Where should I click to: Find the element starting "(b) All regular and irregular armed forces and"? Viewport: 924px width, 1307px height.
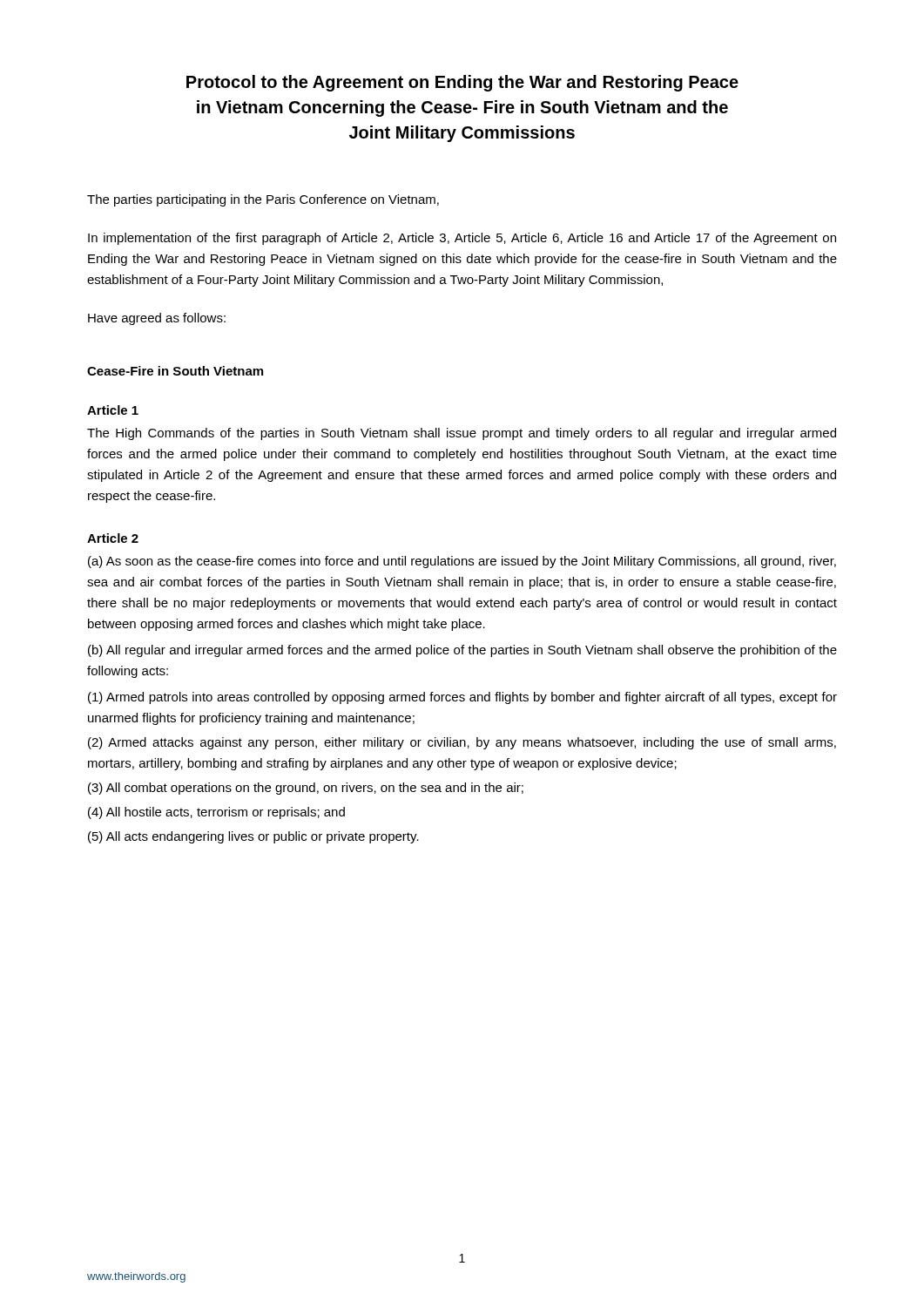[x=462, y=660]
